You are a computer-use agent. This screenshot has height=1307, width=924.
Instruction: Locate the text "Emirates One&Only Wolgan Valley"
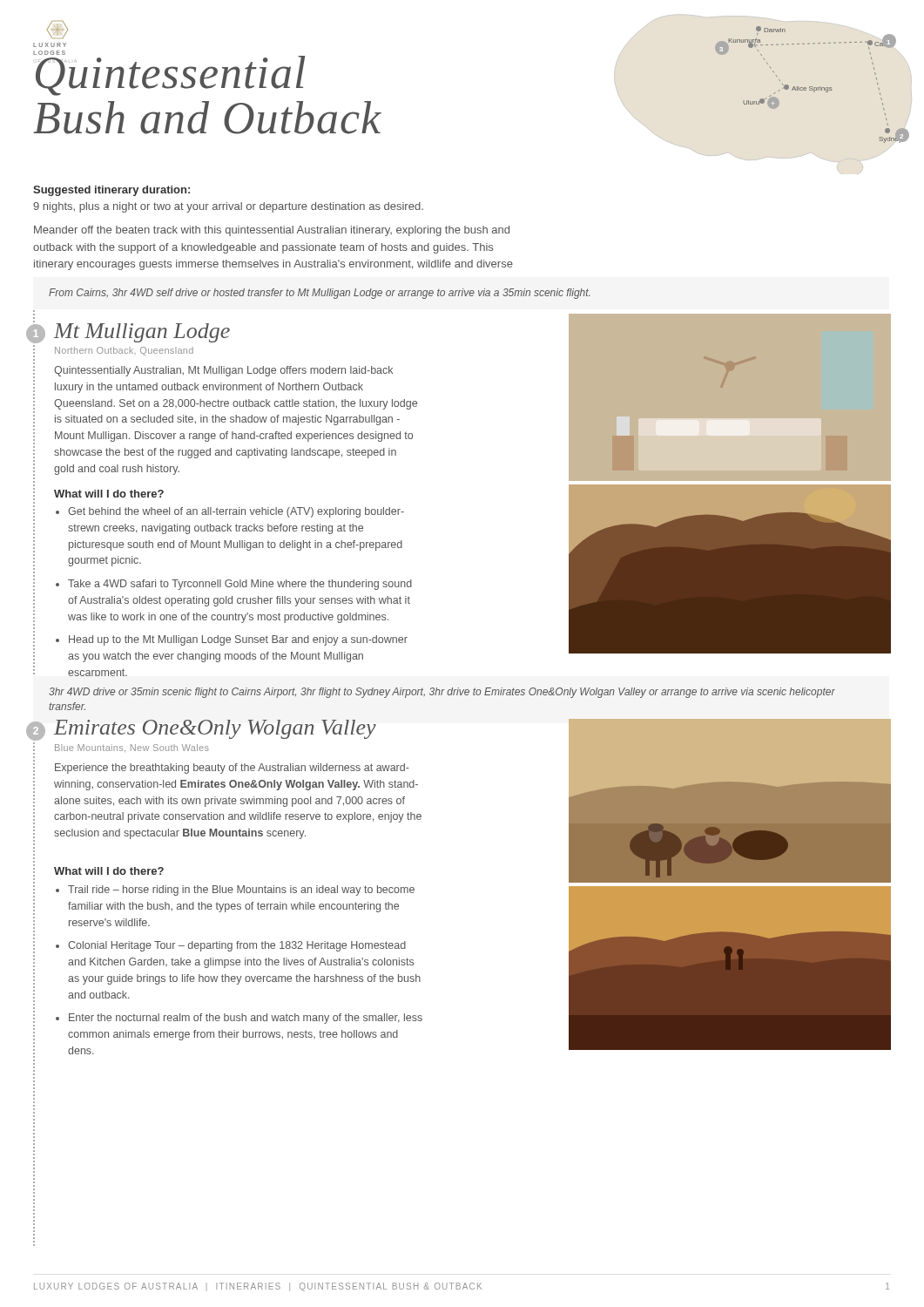215,727
